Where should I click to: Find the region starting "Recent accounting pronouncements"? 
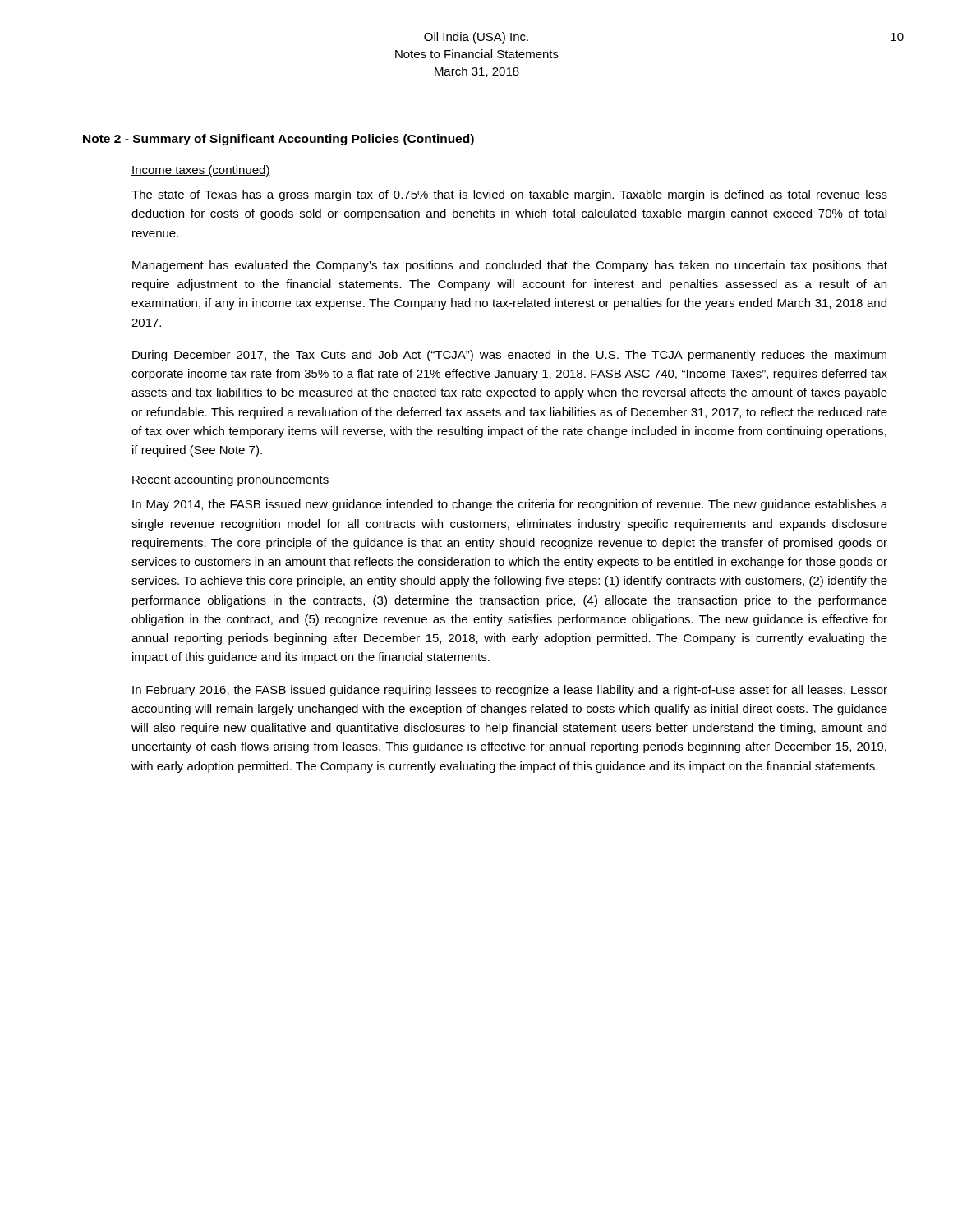[230, 479]
